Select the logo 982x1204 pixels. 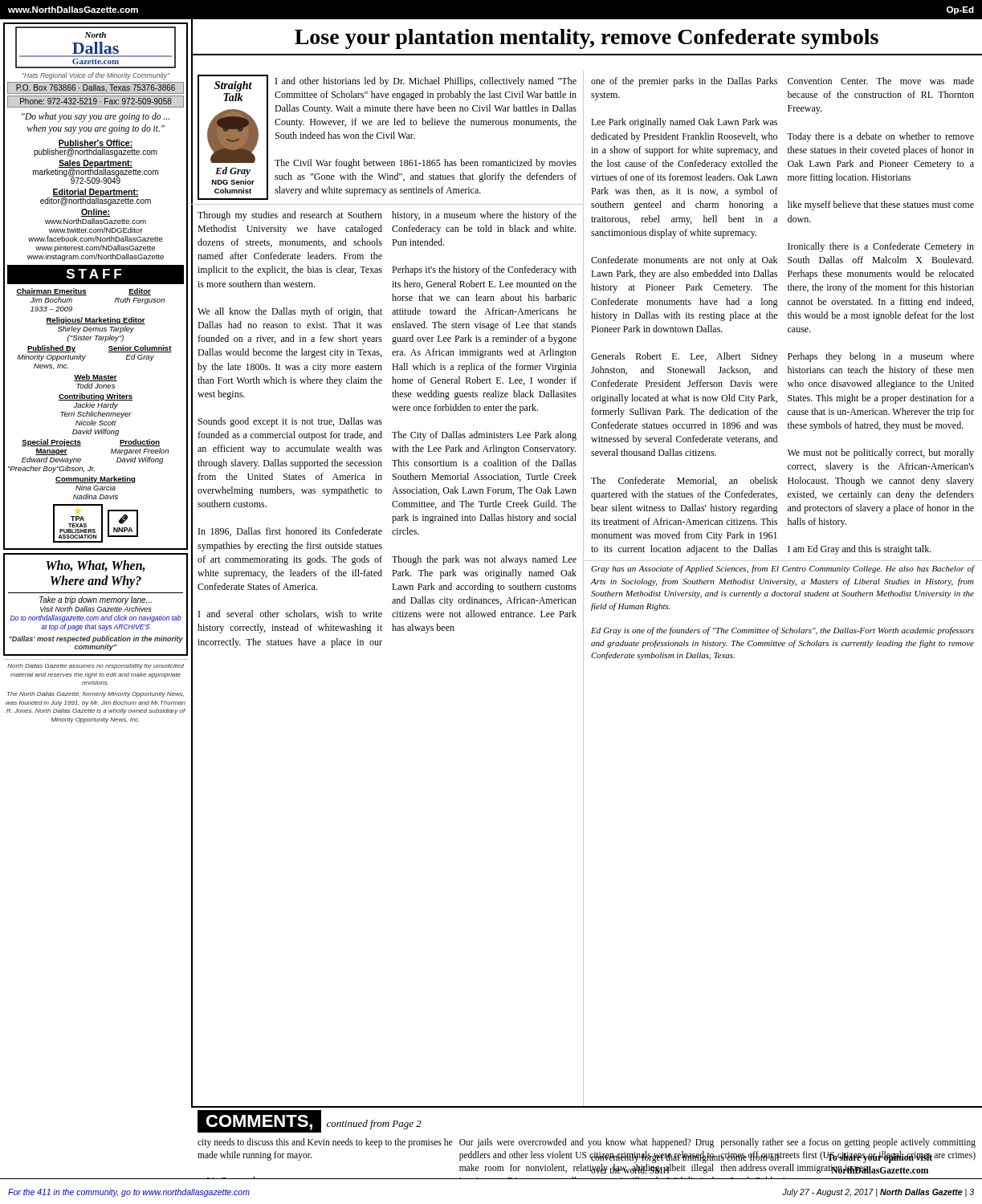click(x=96, y=286)
